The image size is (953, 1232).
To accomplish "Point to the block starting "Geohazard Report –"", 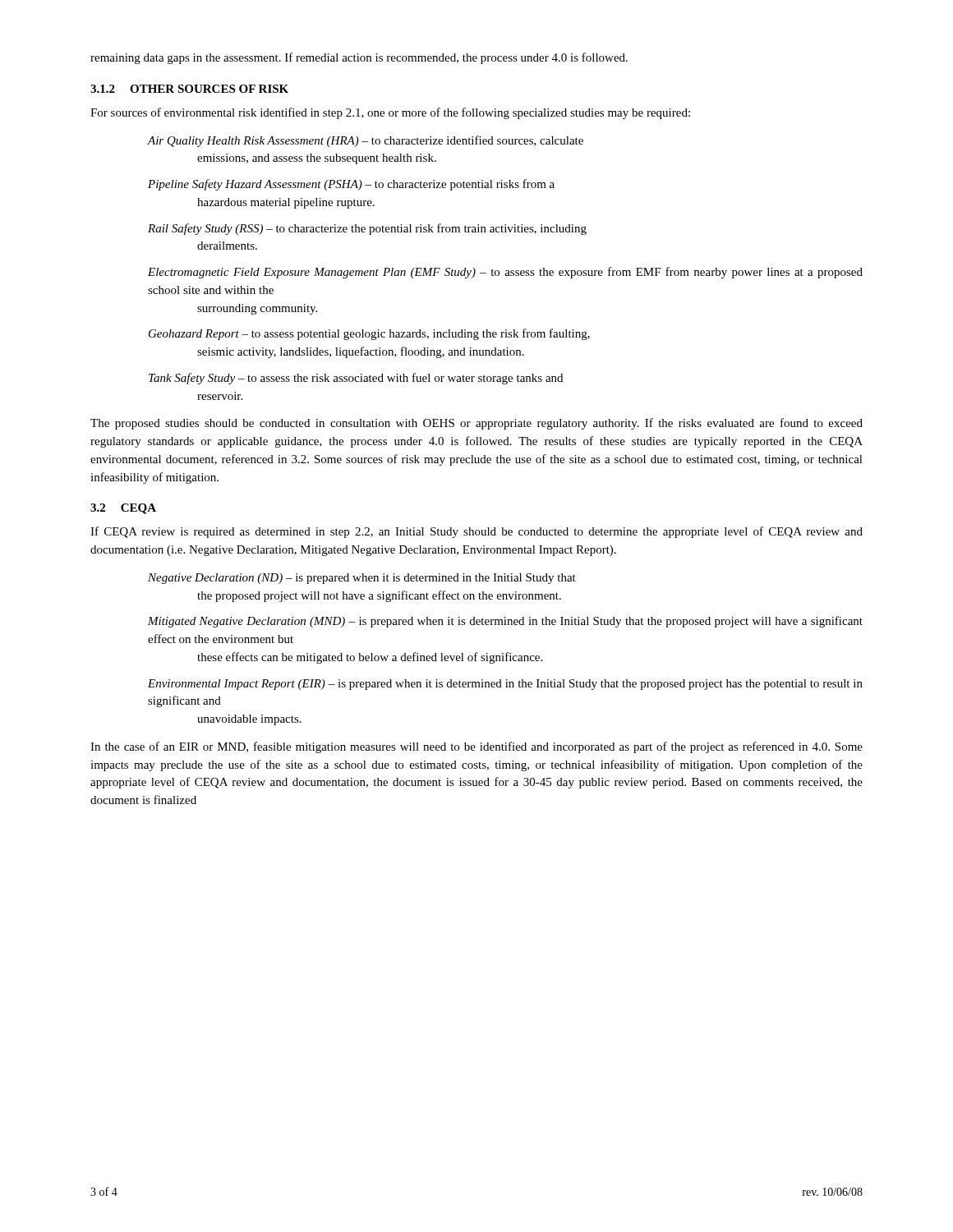I will pos(369,343).
